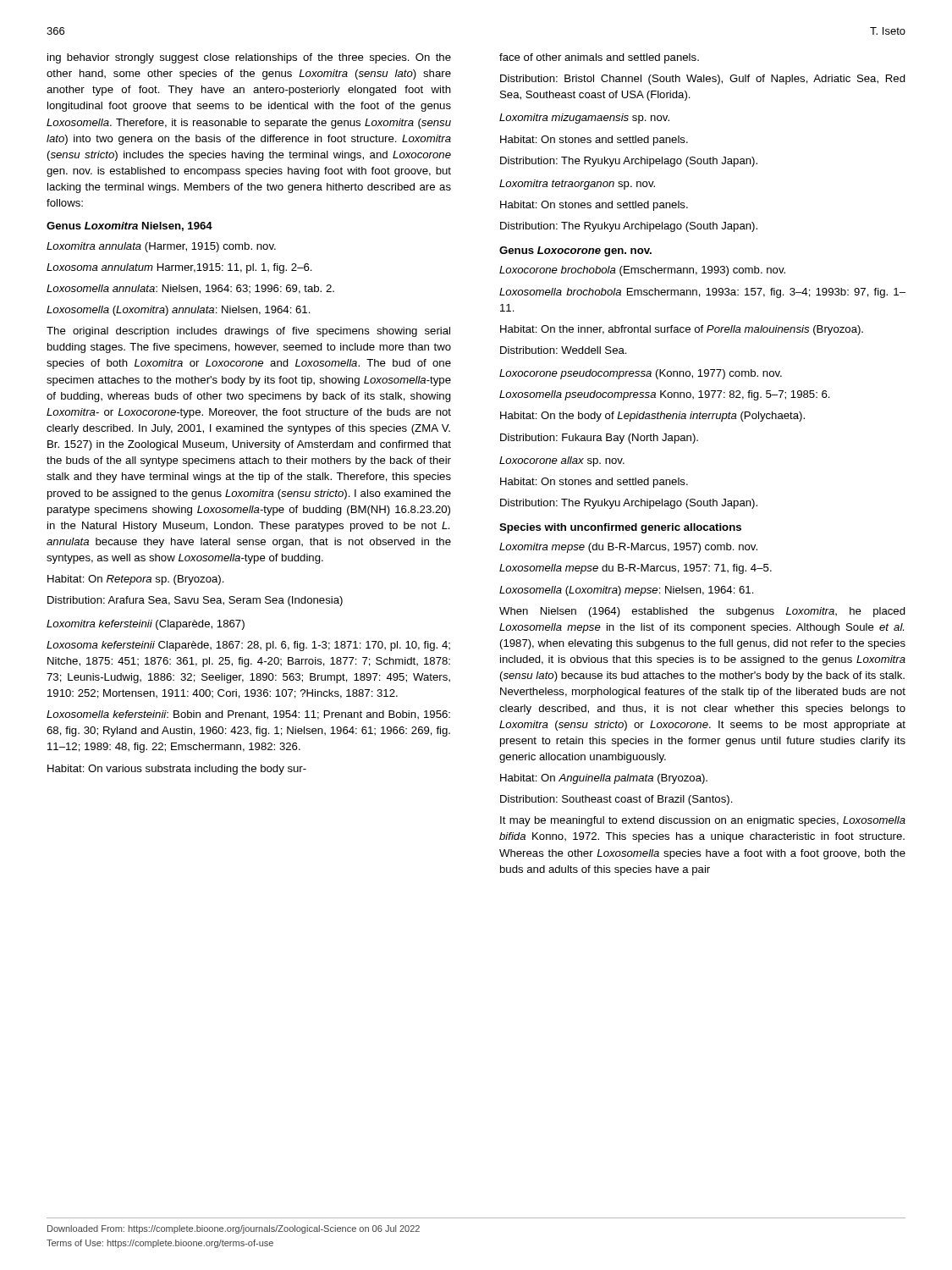Screen dimensions: 1270x952
Task: Click the passage that begins "Loxomitra mepse (du B-R-Marcus, 1957) comb. nov."
Action: click(x=702, y=708)
